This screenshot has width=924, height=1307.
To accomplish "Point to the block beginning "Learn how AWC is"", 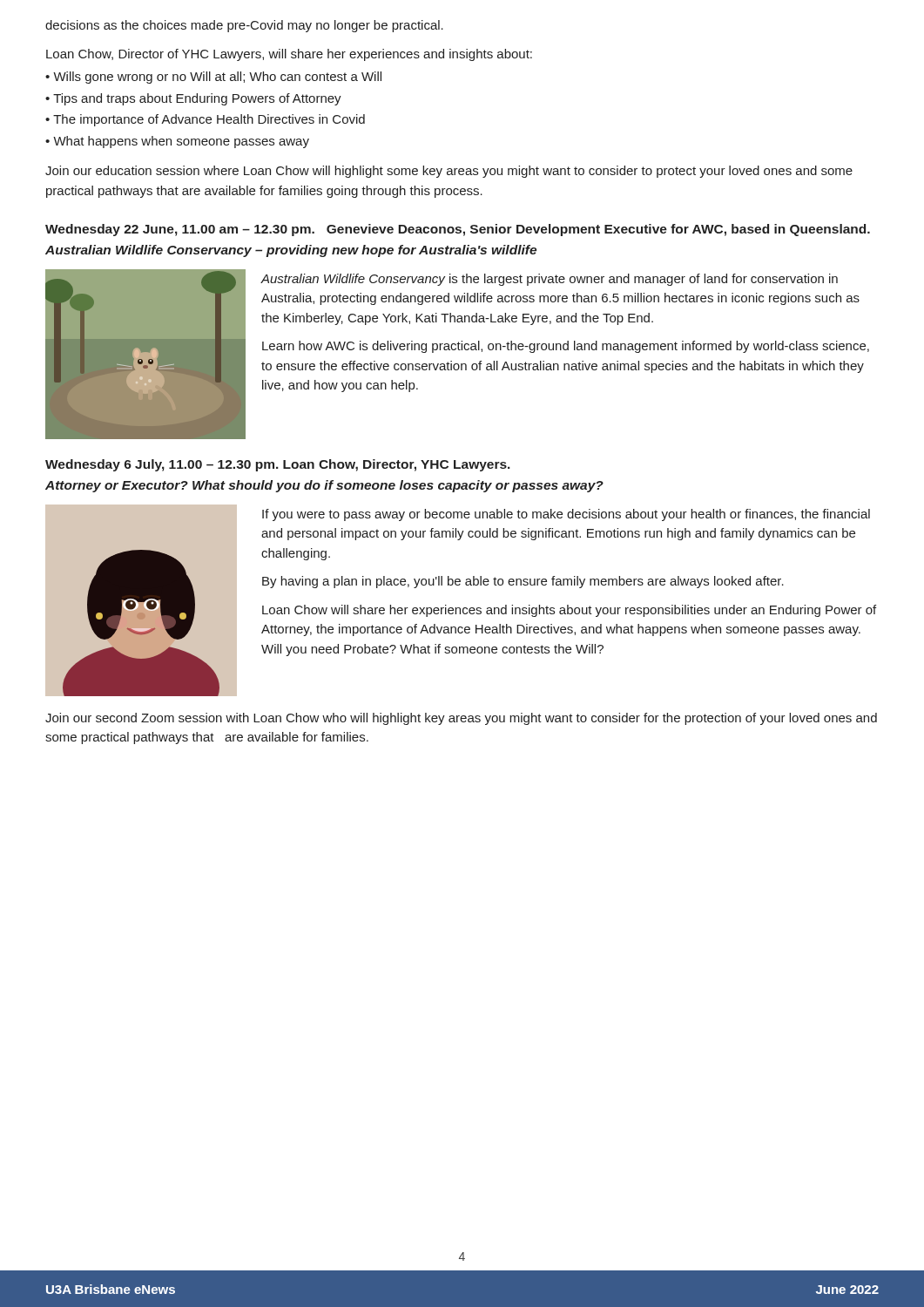I will [x=566, y=366].
